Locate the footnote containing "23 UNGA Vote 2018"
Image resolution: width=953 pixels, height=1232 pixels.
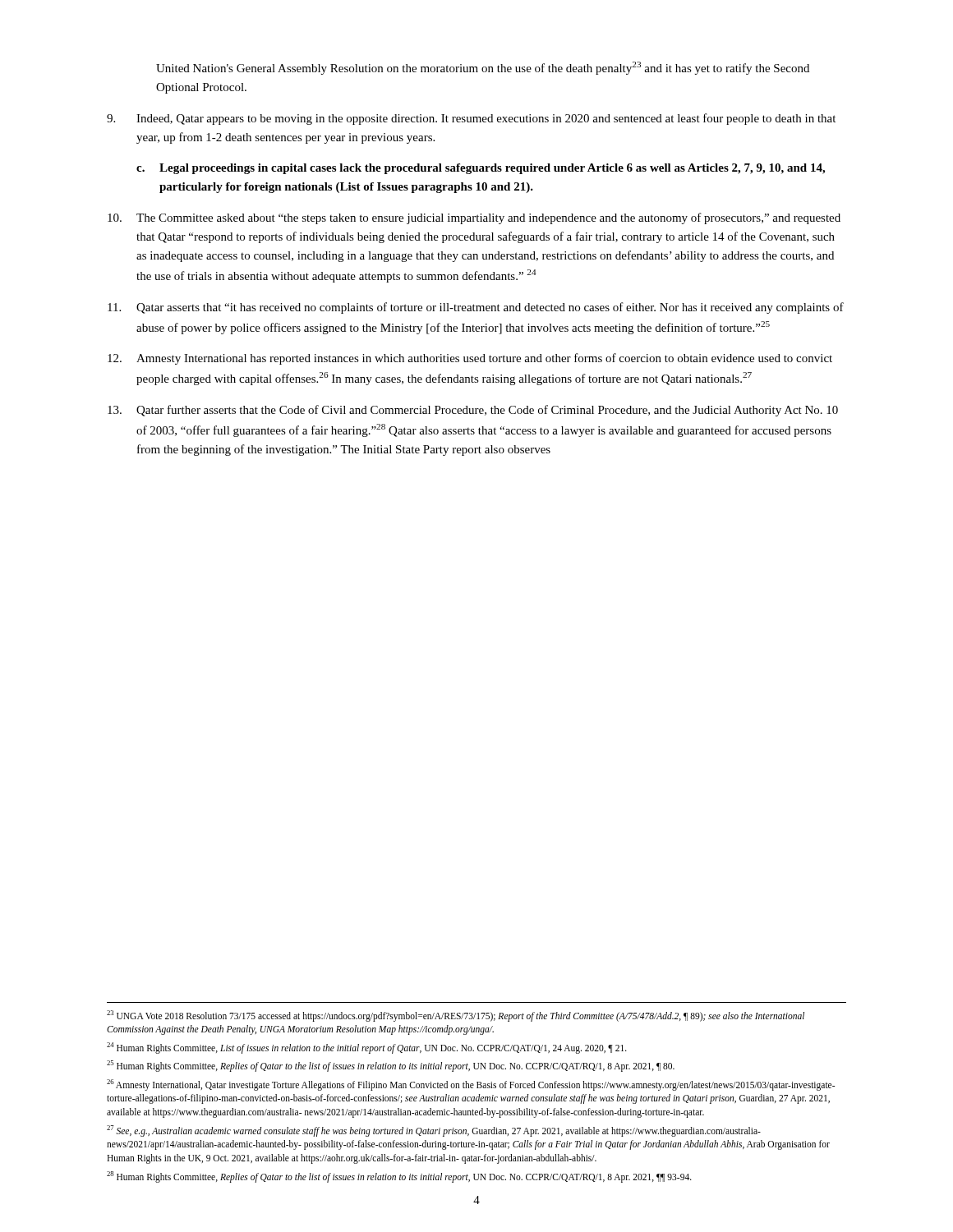(x=456, y=1021)
